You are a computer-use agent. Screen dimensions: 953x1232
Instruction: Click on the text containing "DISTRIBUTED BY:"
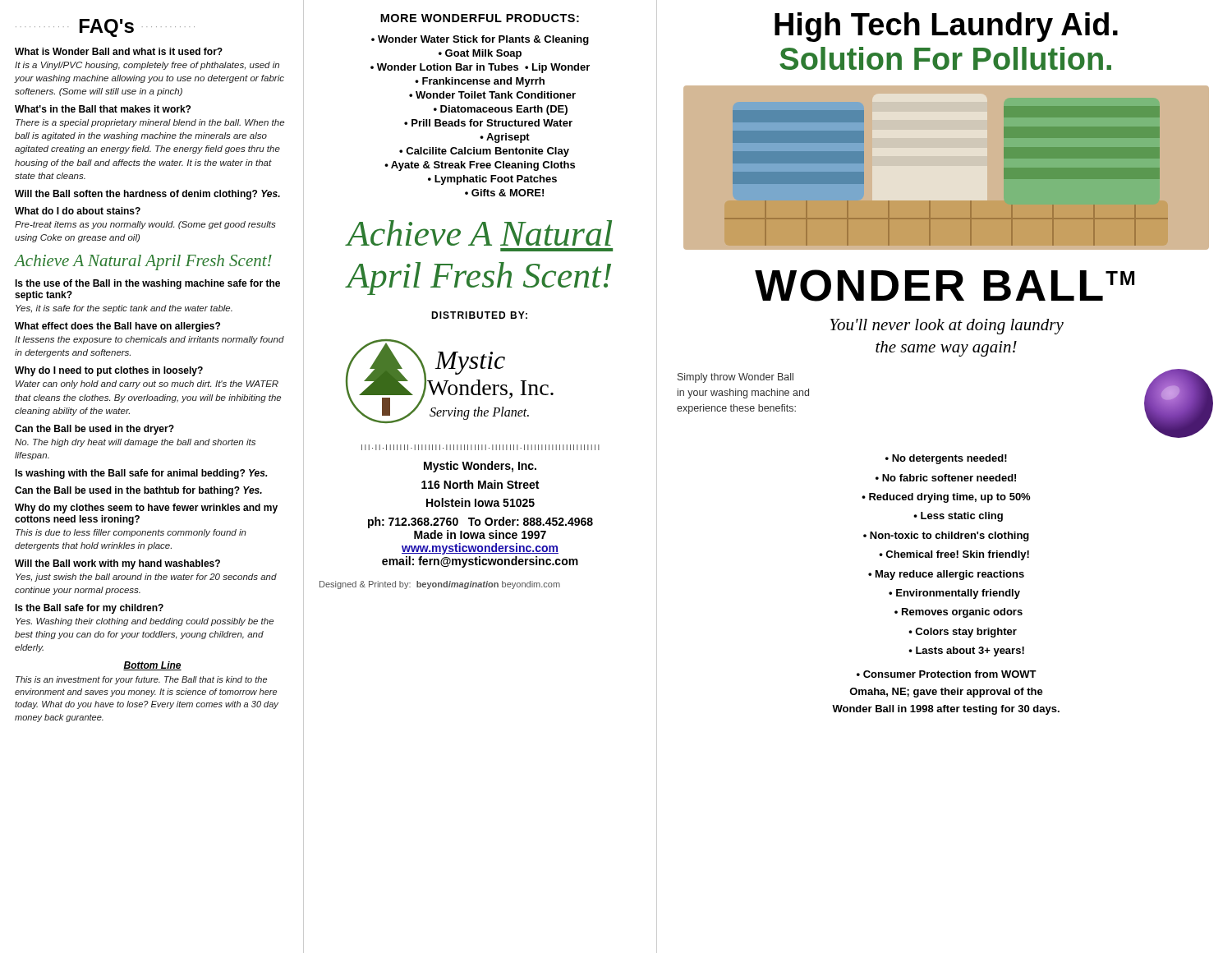click(480, 316)
